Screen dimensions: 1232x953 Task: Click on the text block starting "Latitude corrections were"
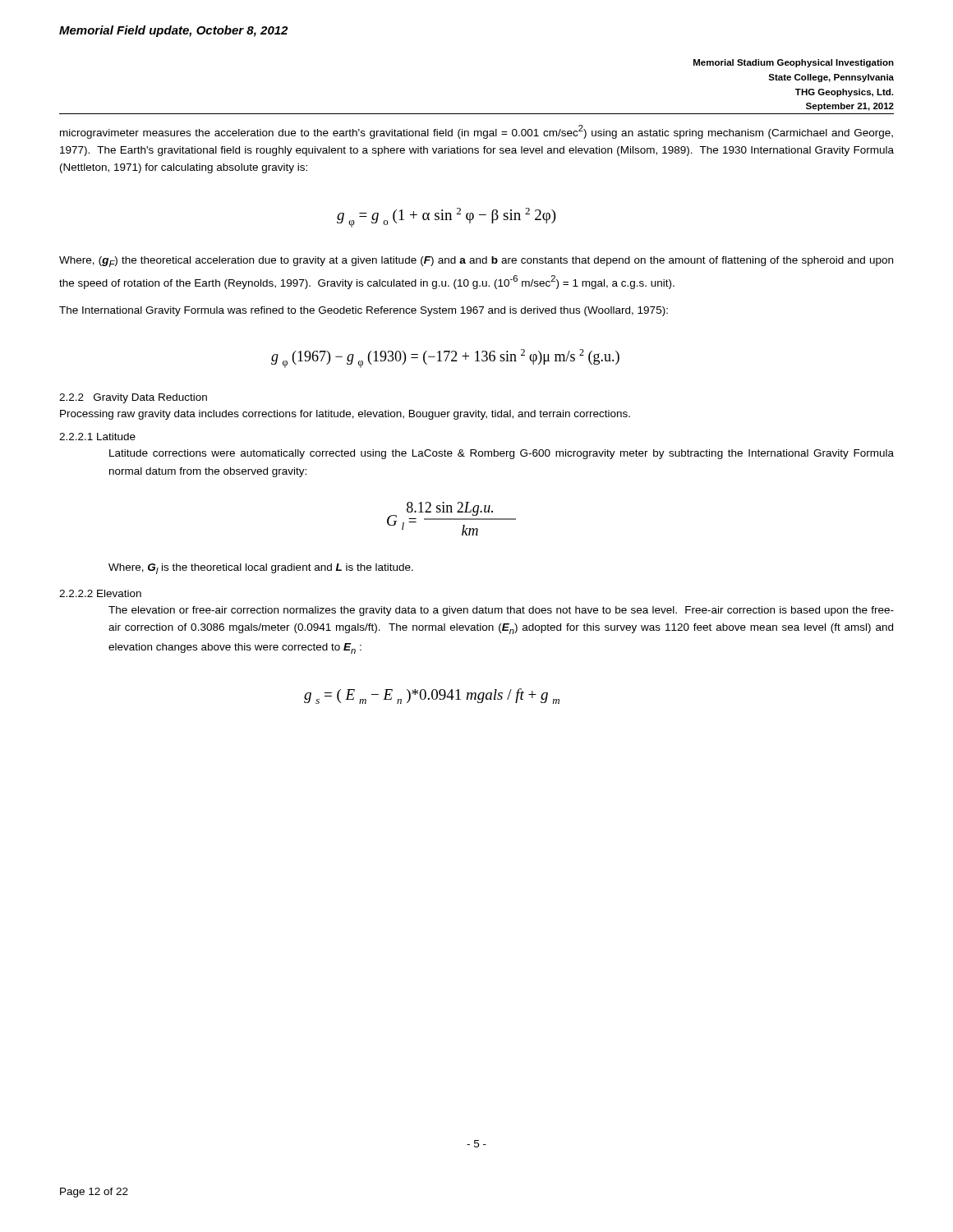[x=501, y=462]
